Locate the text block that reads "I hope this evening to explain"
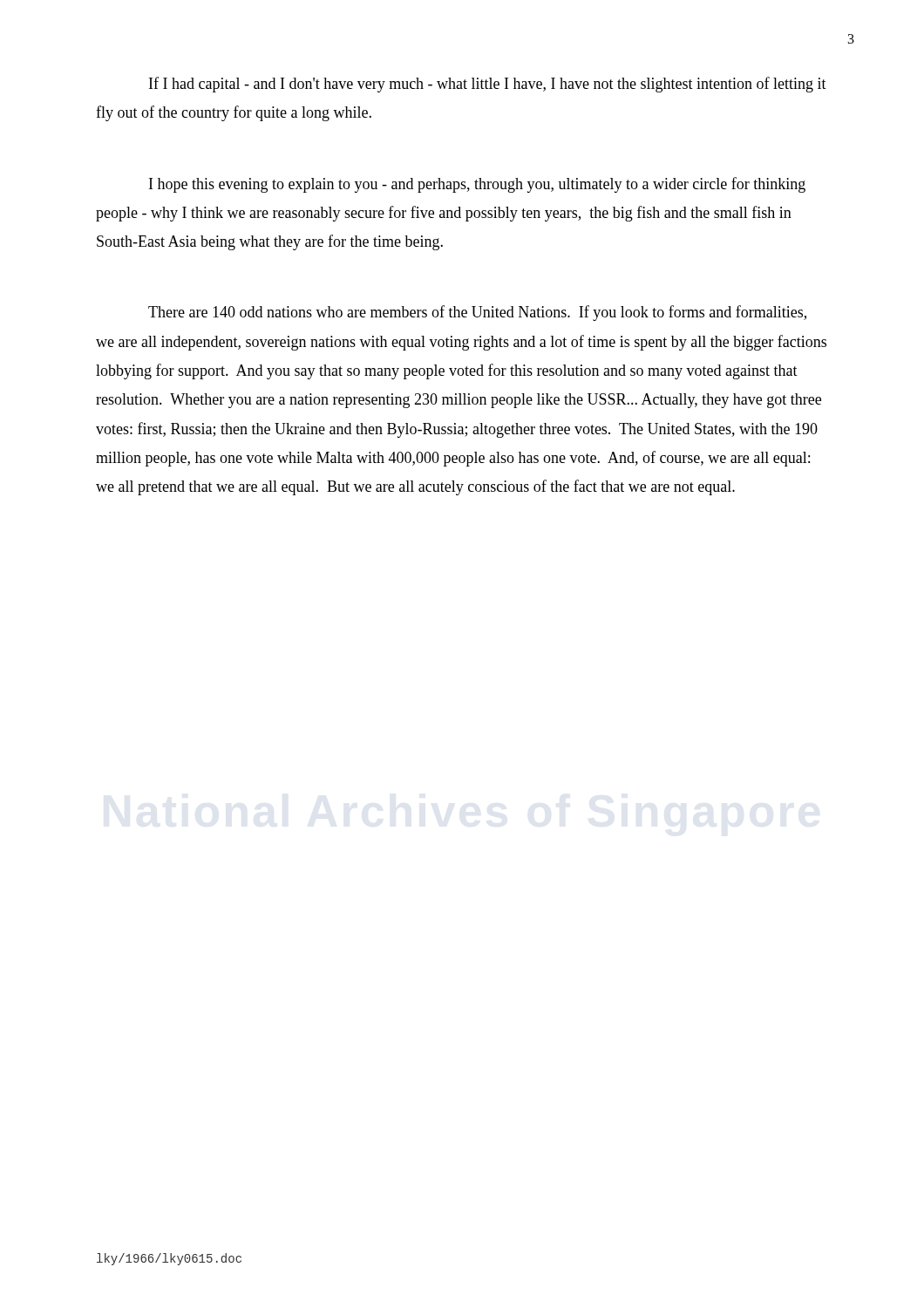 451,213
